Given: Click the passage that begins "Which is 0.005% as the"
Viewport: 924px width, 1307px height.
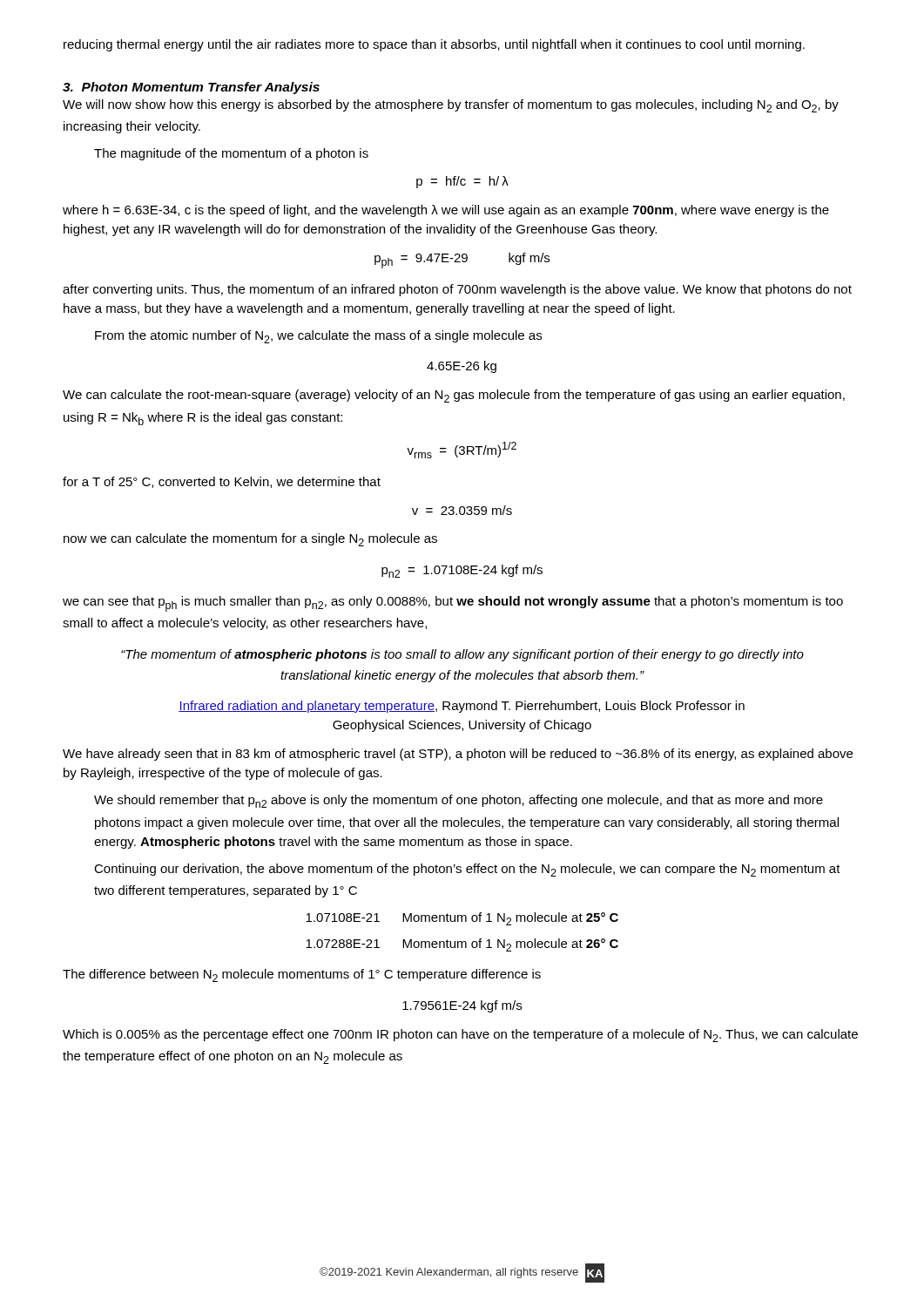Looking at the screenshot, I should pyautogui.click(x=462, y=1047).
